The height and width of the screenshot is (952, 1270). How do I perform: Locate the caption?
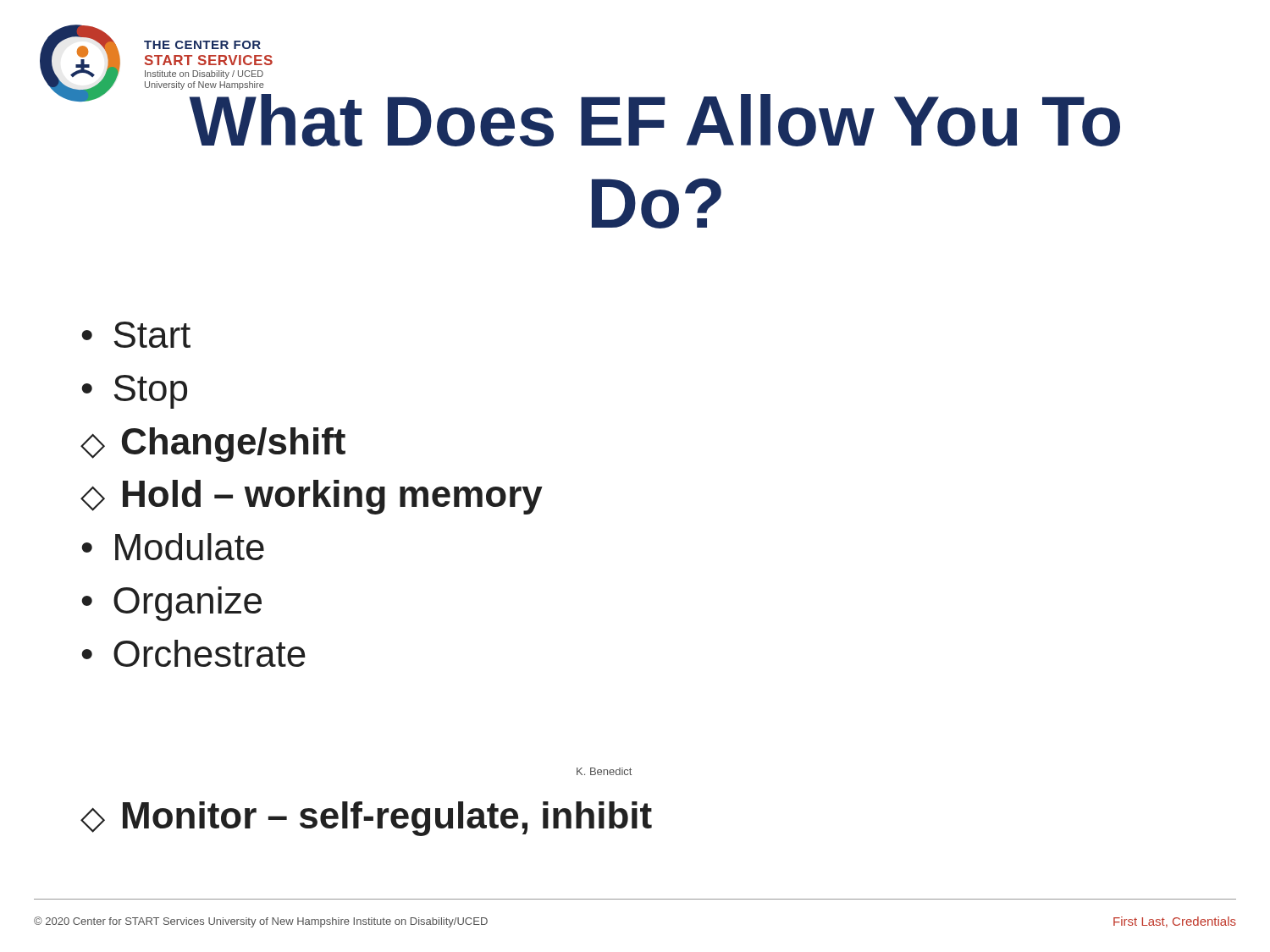coord(604,771)
